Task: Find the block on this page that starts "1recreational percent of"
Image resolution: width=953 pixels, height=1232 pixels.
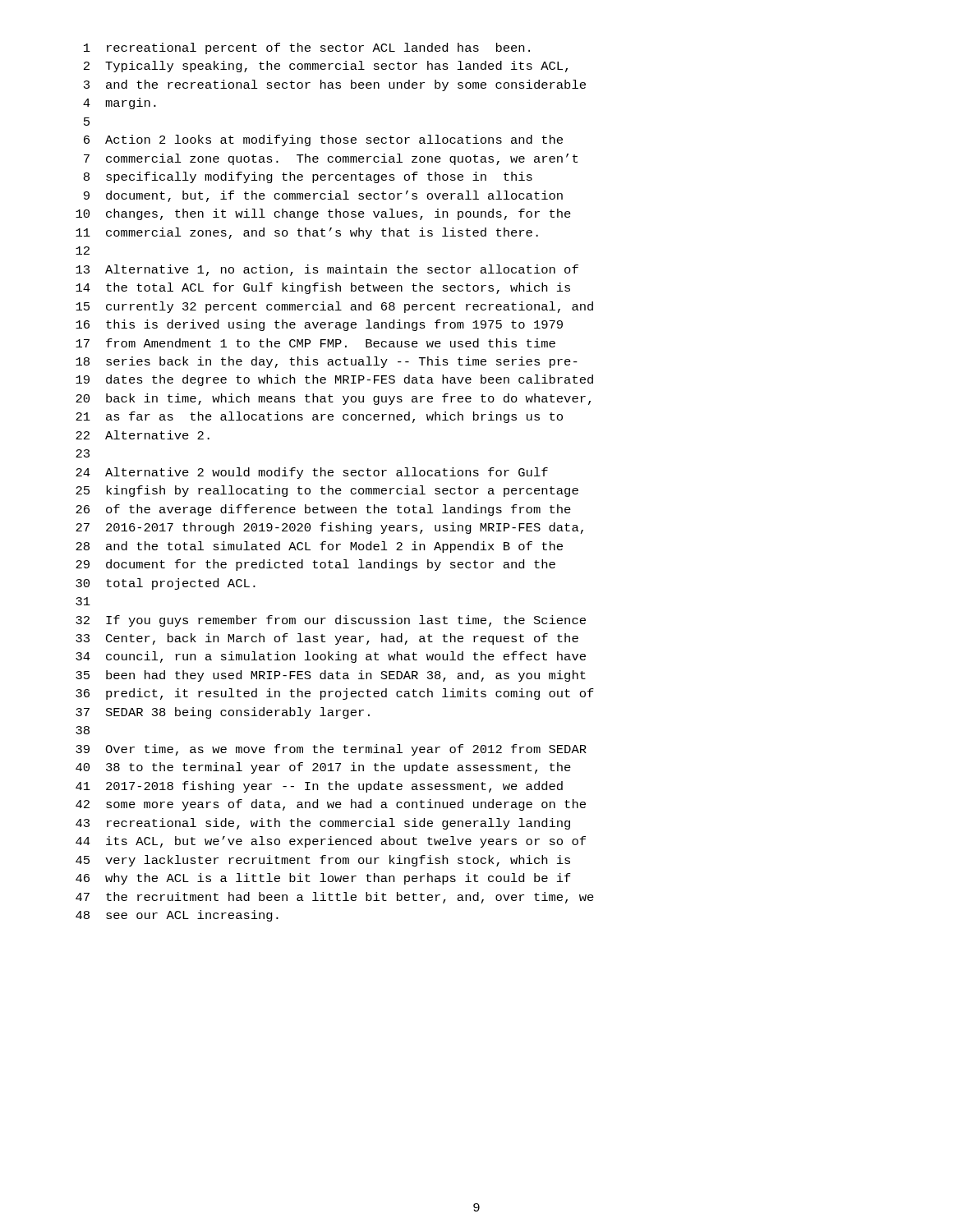Action: pos(476,482)
